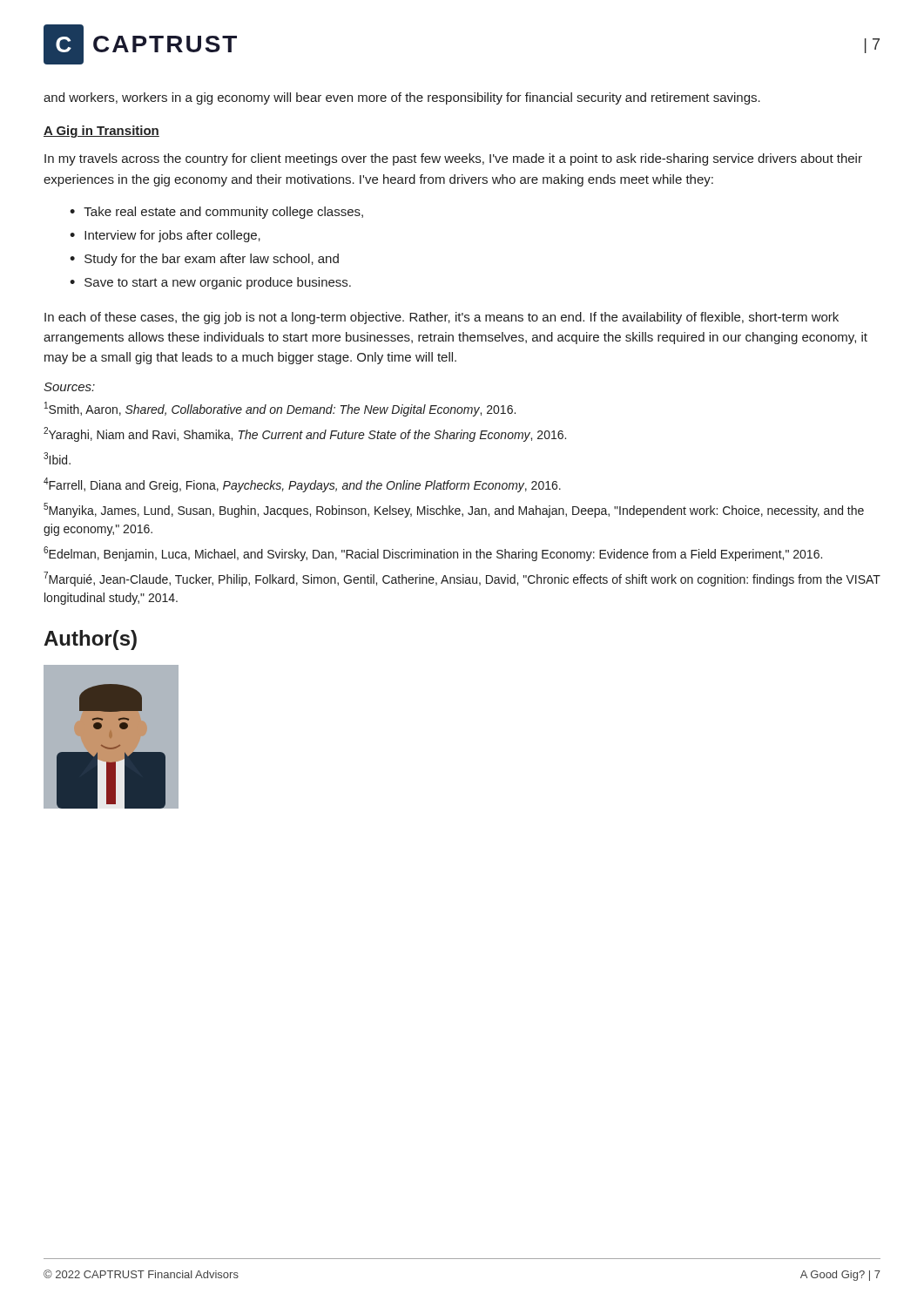Image resolution: width=924 pixels, height=1307 pixels.
Task: Click a photo
Action: 111,737
